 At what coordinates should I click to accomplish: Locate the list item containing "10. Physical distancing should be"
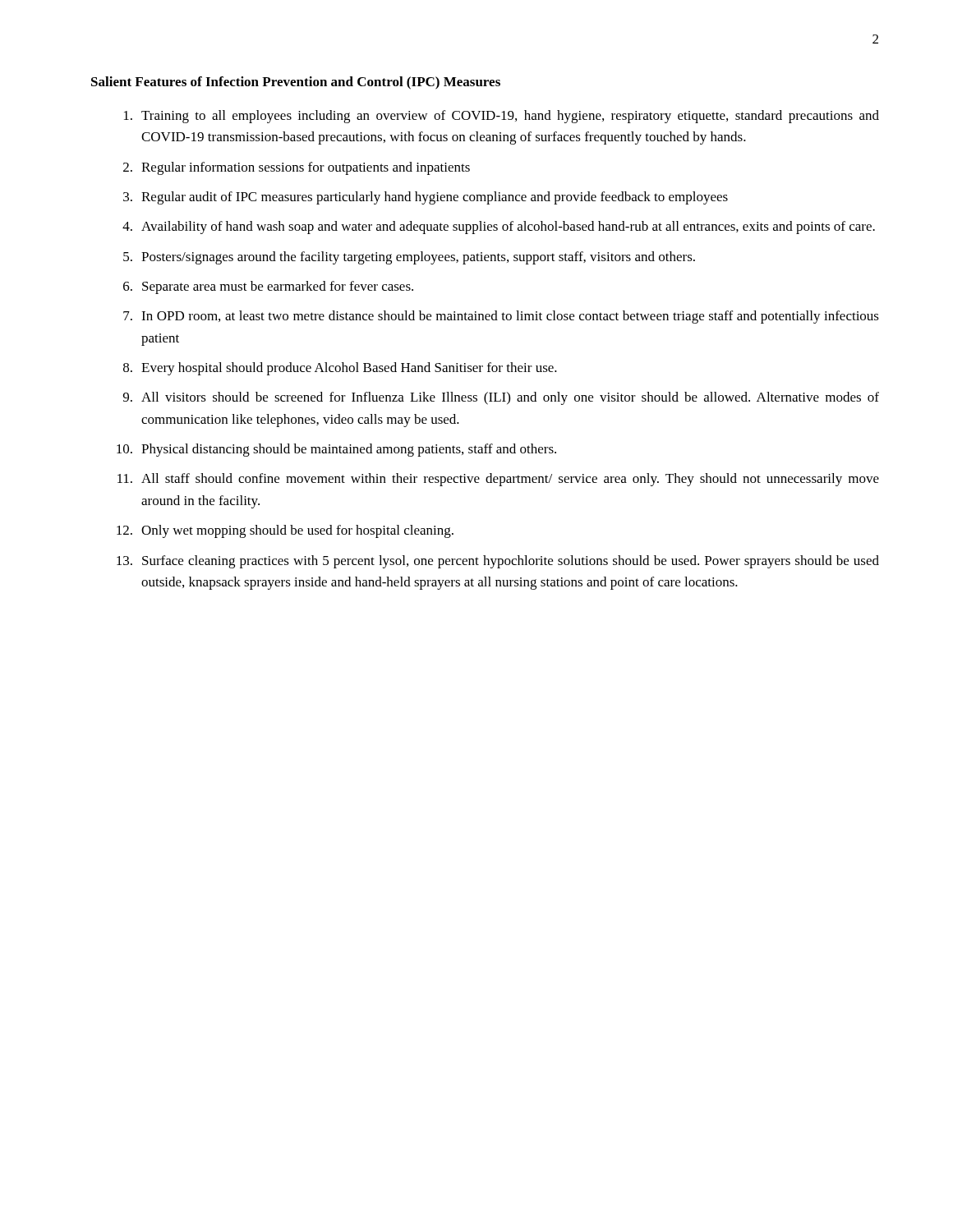(485, 449)
